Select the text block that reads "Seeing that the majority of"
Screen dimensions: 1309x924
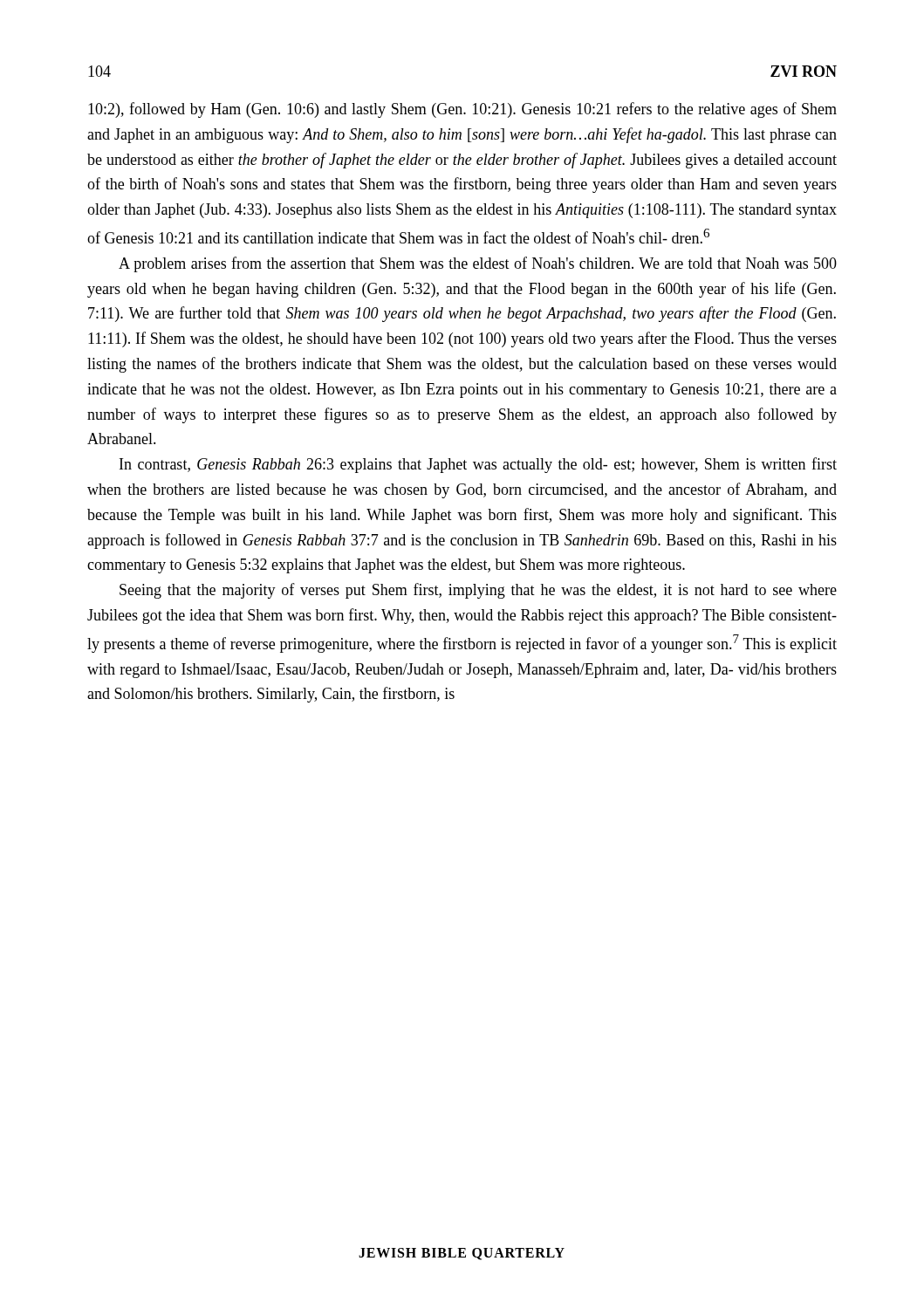coord(462,642)
